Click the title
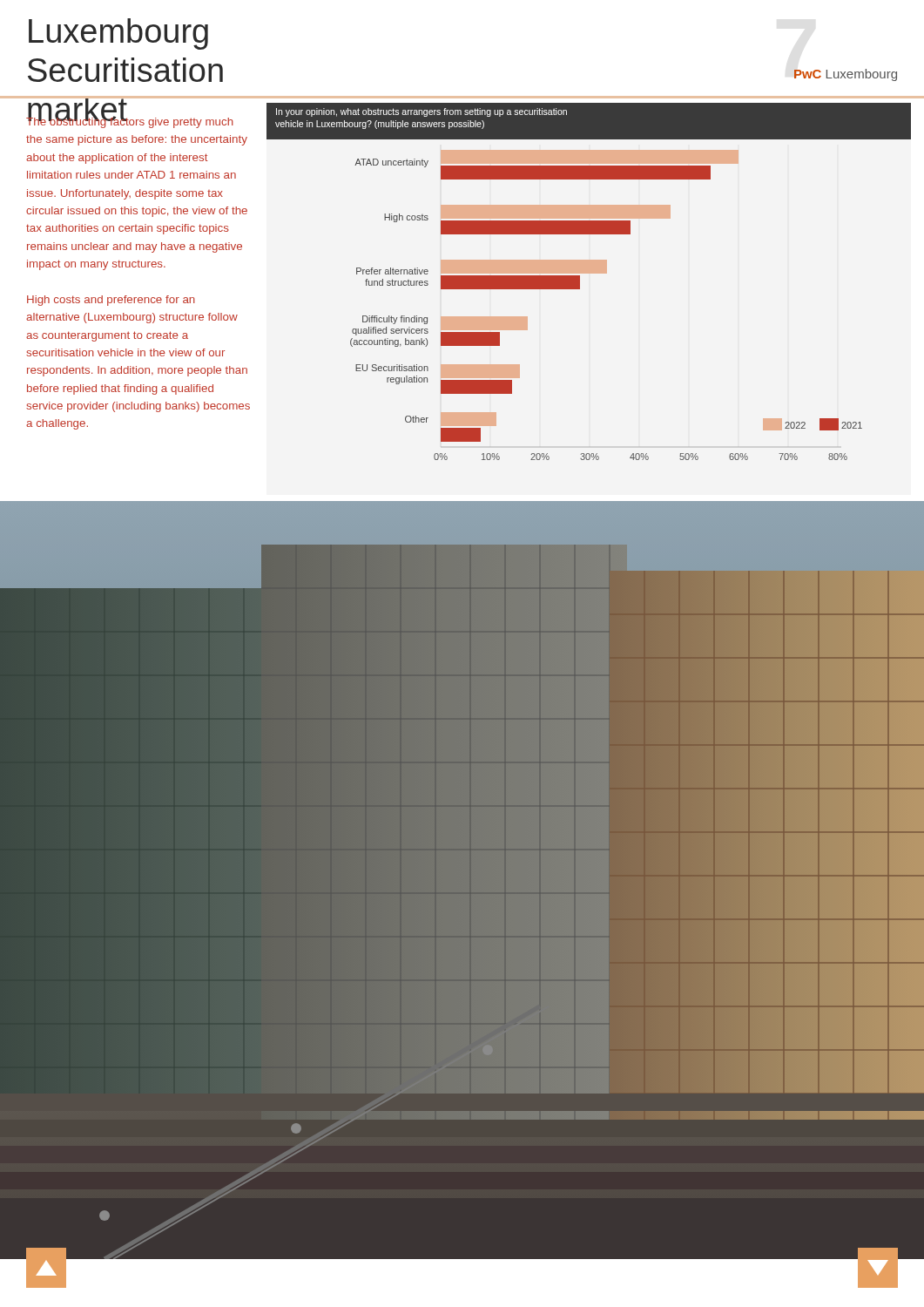 [125, 70]
